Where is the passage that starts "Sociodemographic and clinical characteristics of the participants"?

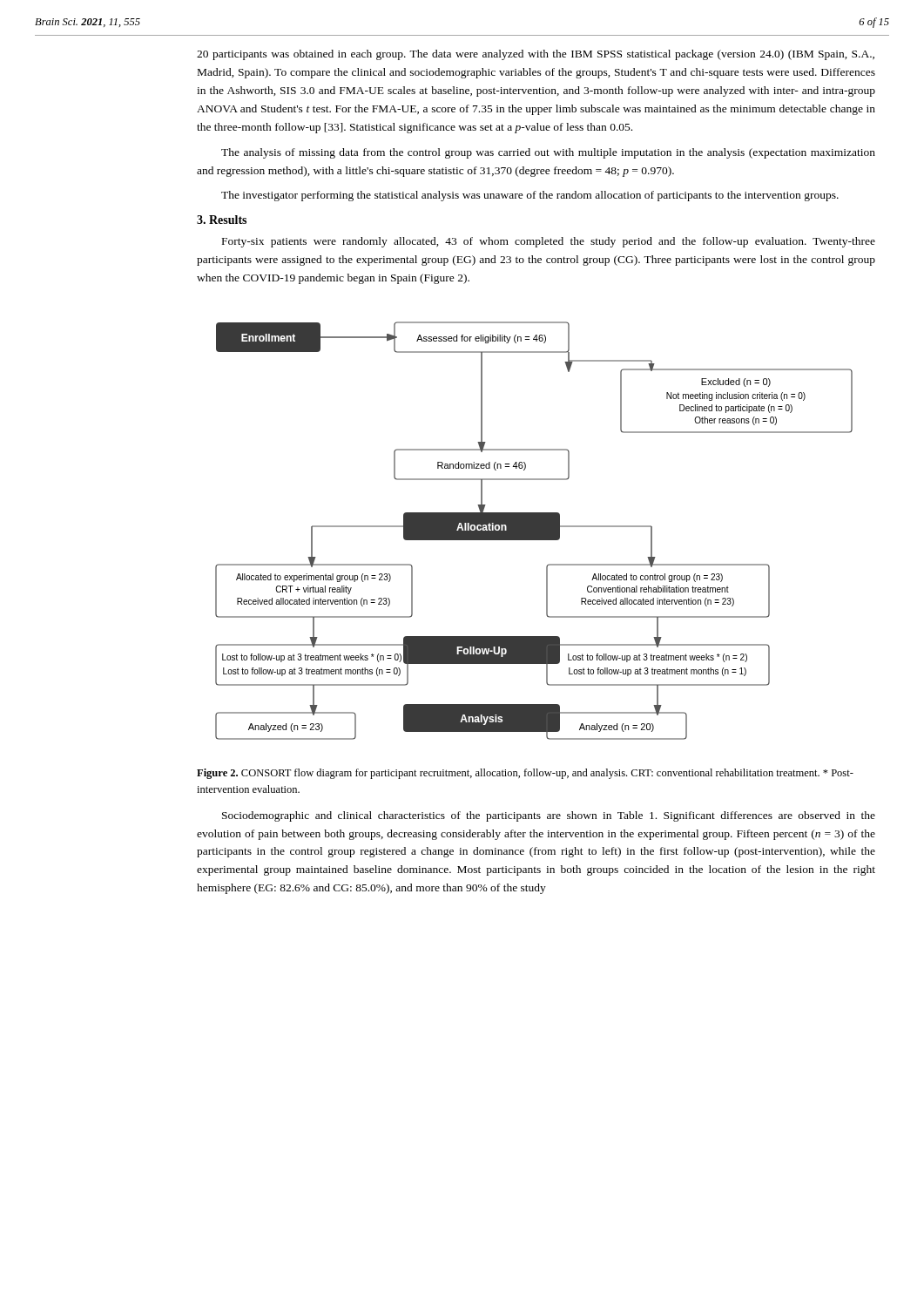click(x=536, y=852)
